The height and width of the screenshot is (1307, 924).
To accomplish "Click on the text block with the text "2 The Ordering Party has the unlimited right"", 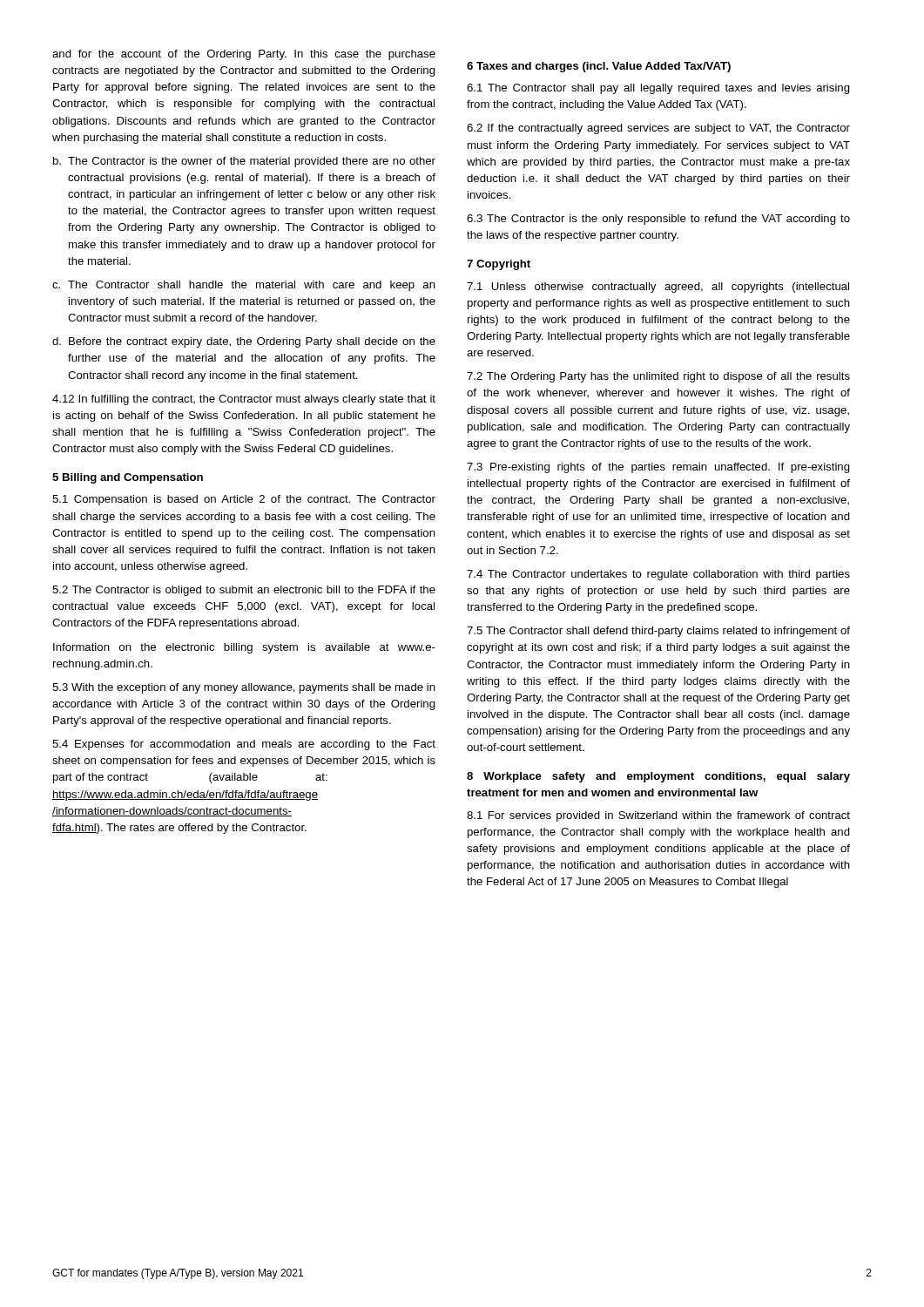I will tap(658, 410).
